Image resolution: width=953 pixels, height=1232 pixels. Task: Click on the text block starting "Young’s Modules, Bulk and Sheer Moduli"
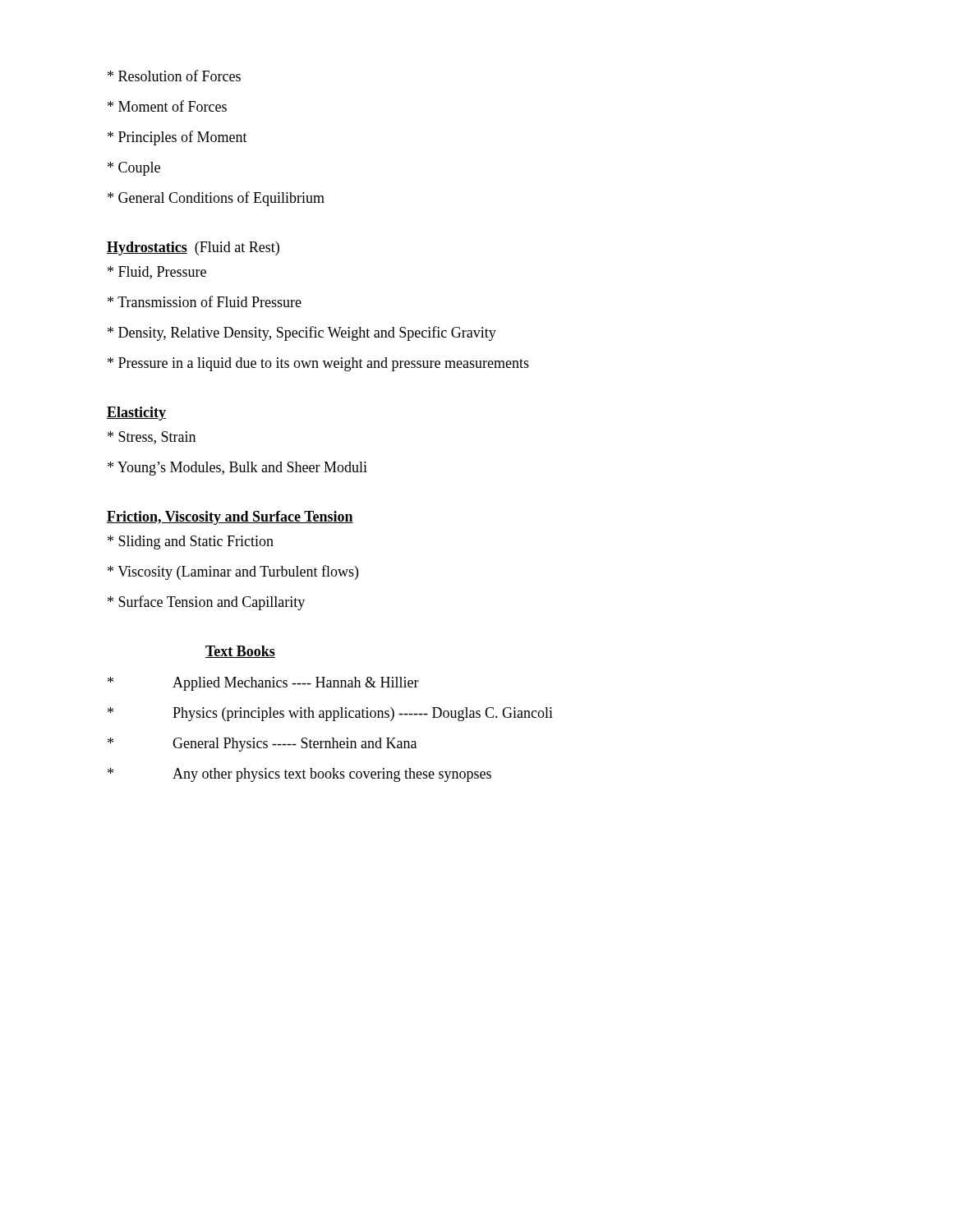[237, 467]
